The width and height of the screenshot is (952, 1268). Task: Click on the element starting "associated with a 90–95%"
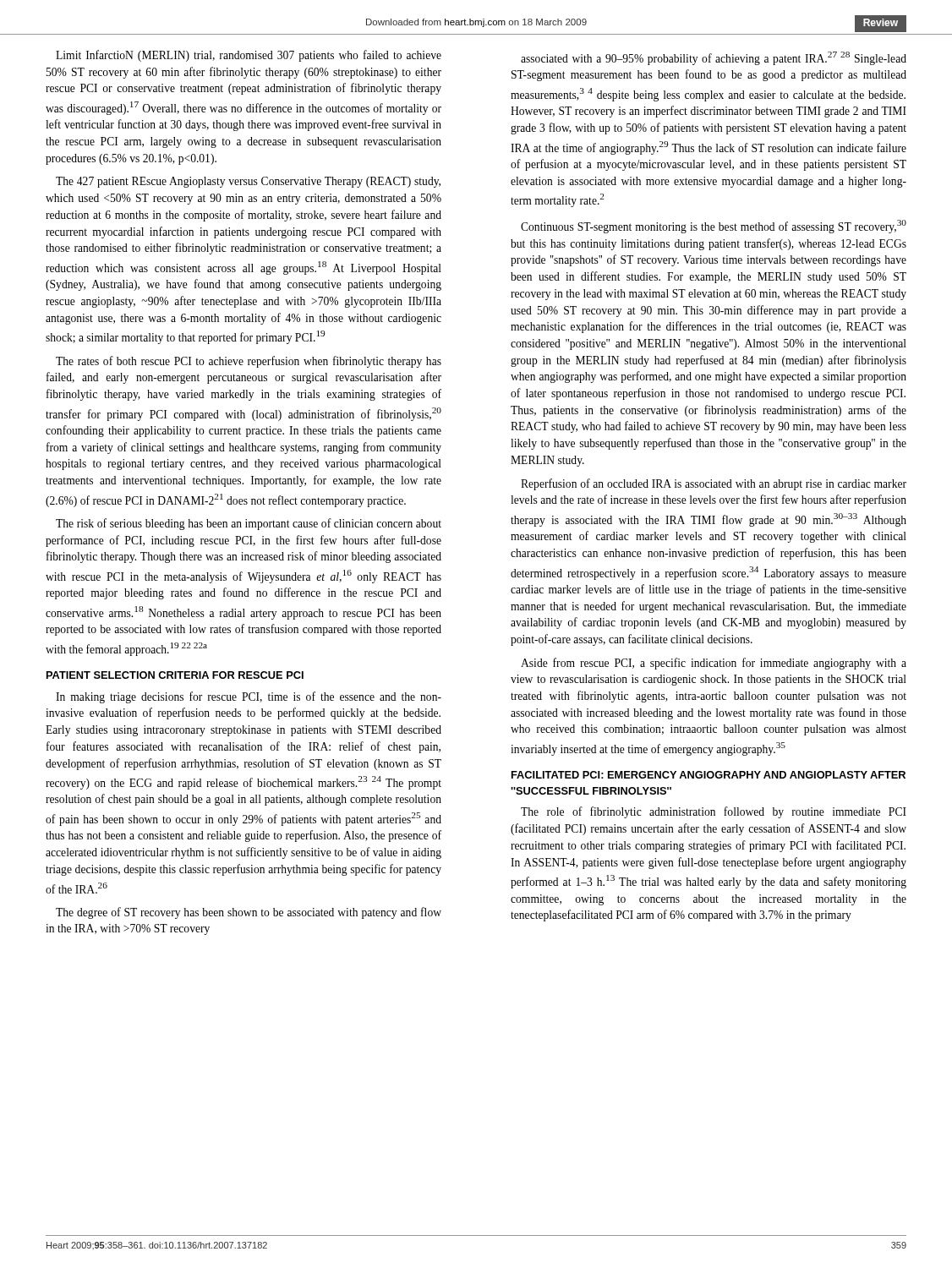click(x=708, y=128)
